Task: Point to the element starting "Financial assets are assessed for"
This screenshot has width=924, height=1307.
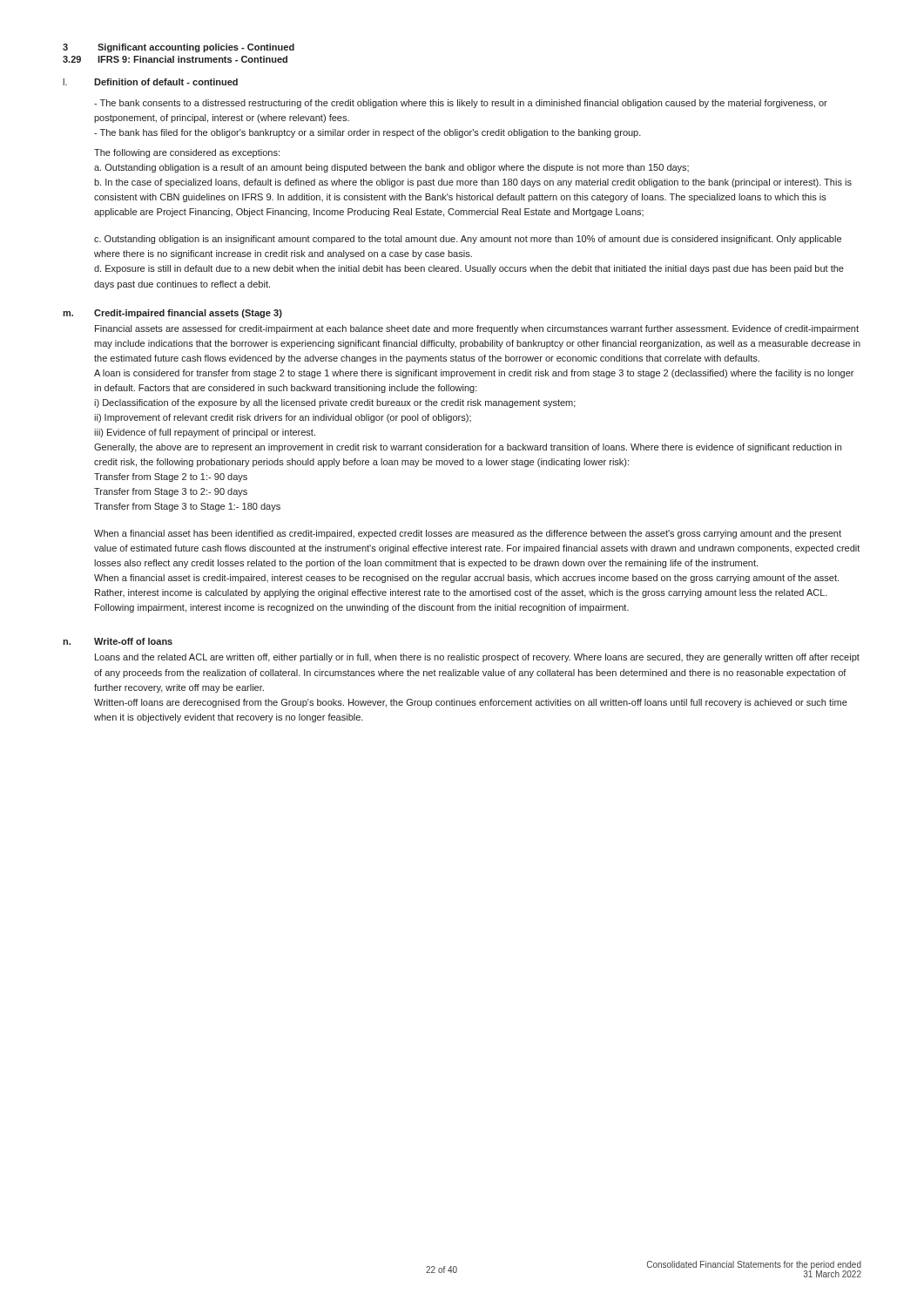Action: [x=477, y=417]
